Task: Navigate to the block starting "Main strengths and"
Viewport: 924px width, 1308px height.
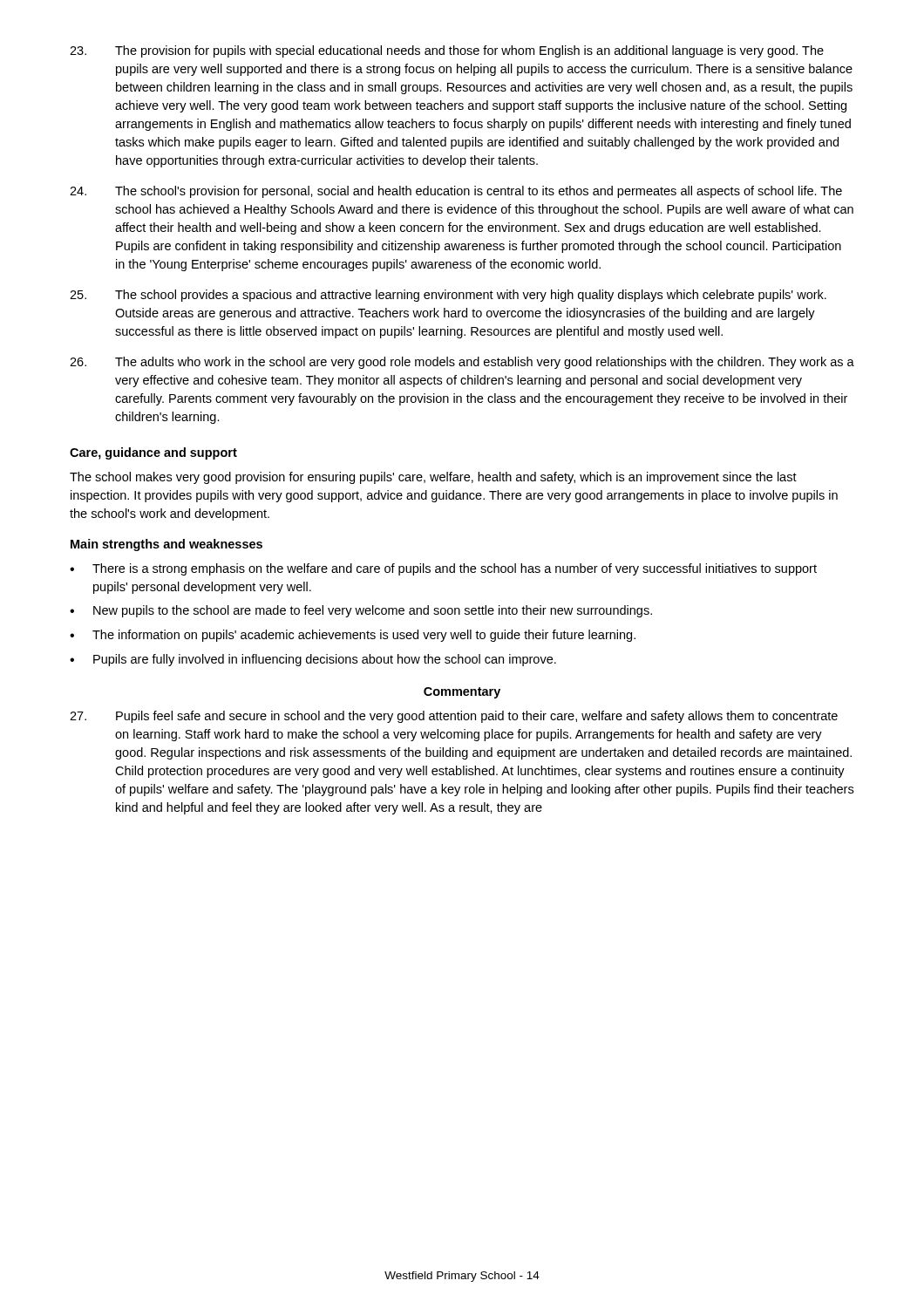Action: (x=166, y=544)
